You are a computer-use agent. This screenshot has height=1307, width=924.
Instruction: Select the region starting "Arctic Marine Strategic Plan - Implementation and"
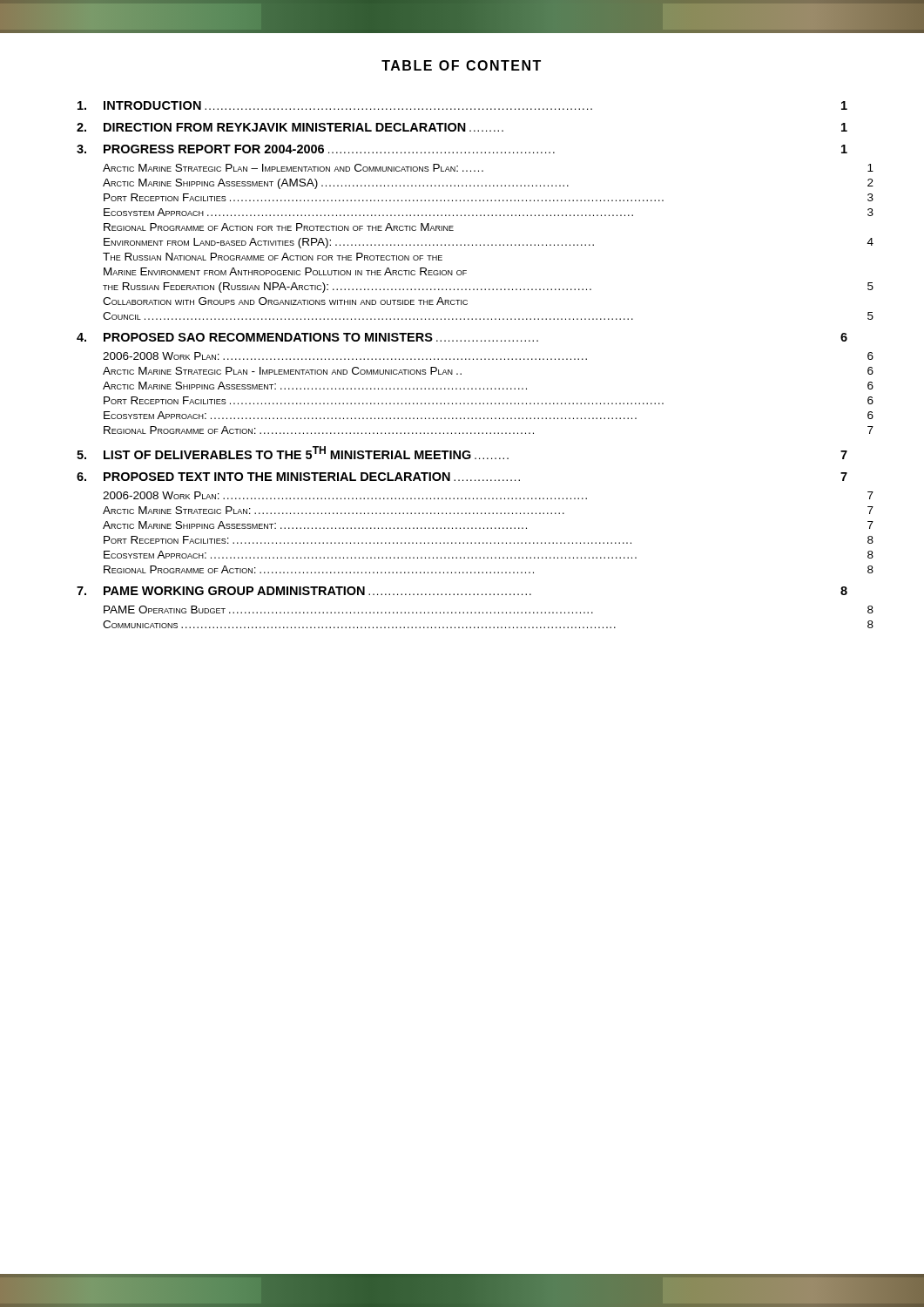tap(275, 371)
